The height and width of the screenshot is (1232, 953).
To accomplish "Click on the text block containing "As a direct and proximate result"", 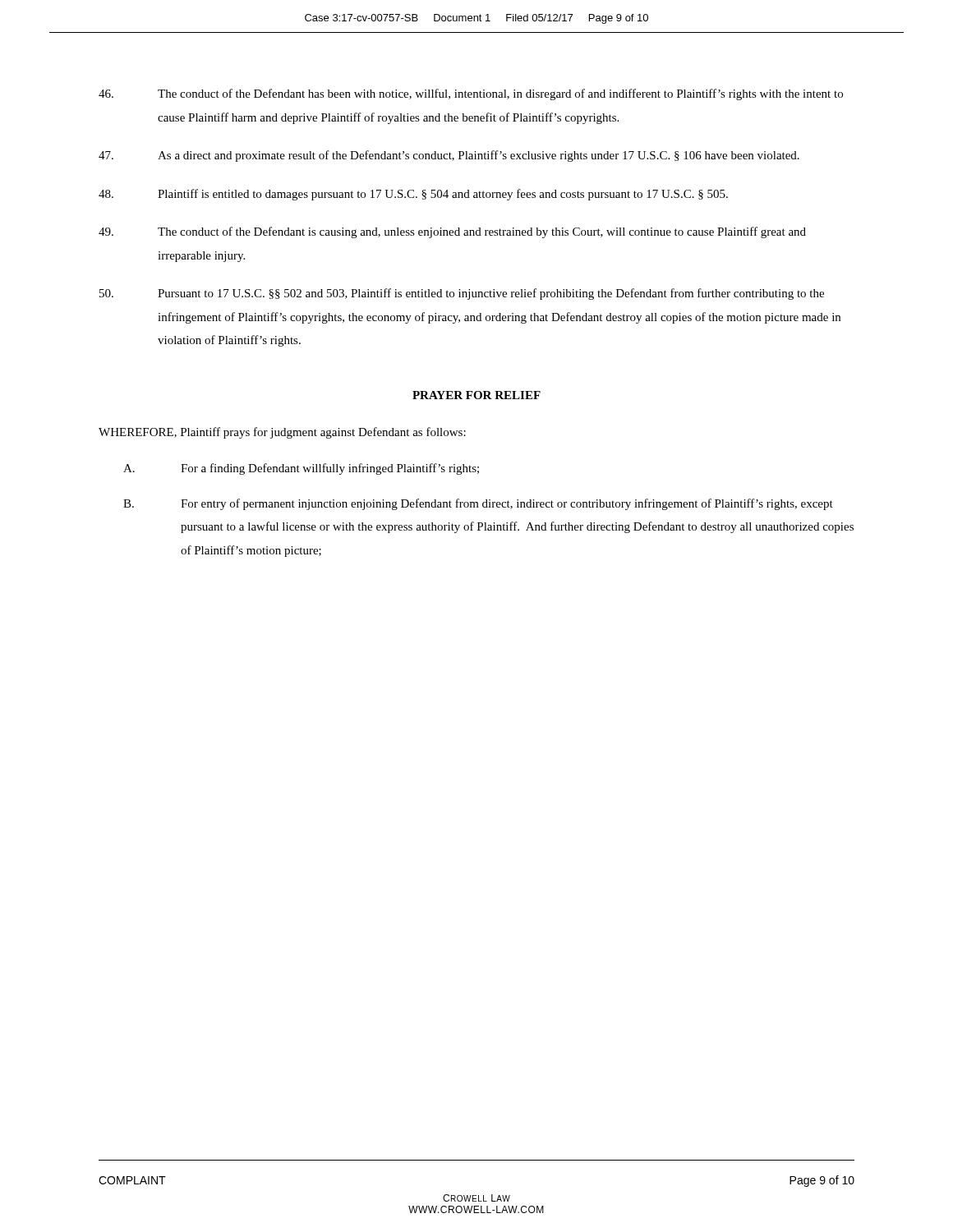I will pyautogui.click(x=476, y=155).
